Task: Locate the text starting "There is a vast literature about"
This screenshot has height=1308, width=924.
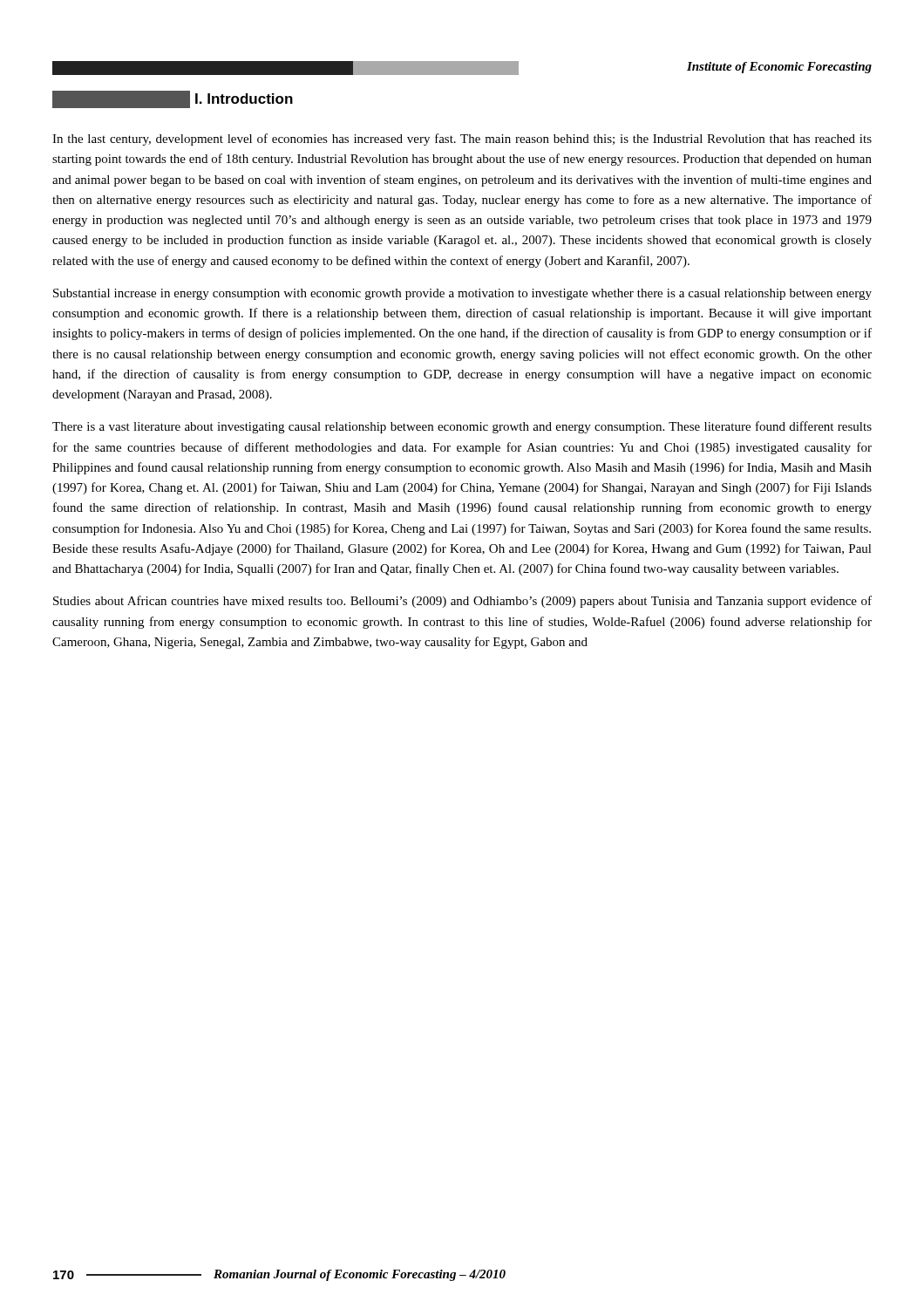Action: coord(462,498)
